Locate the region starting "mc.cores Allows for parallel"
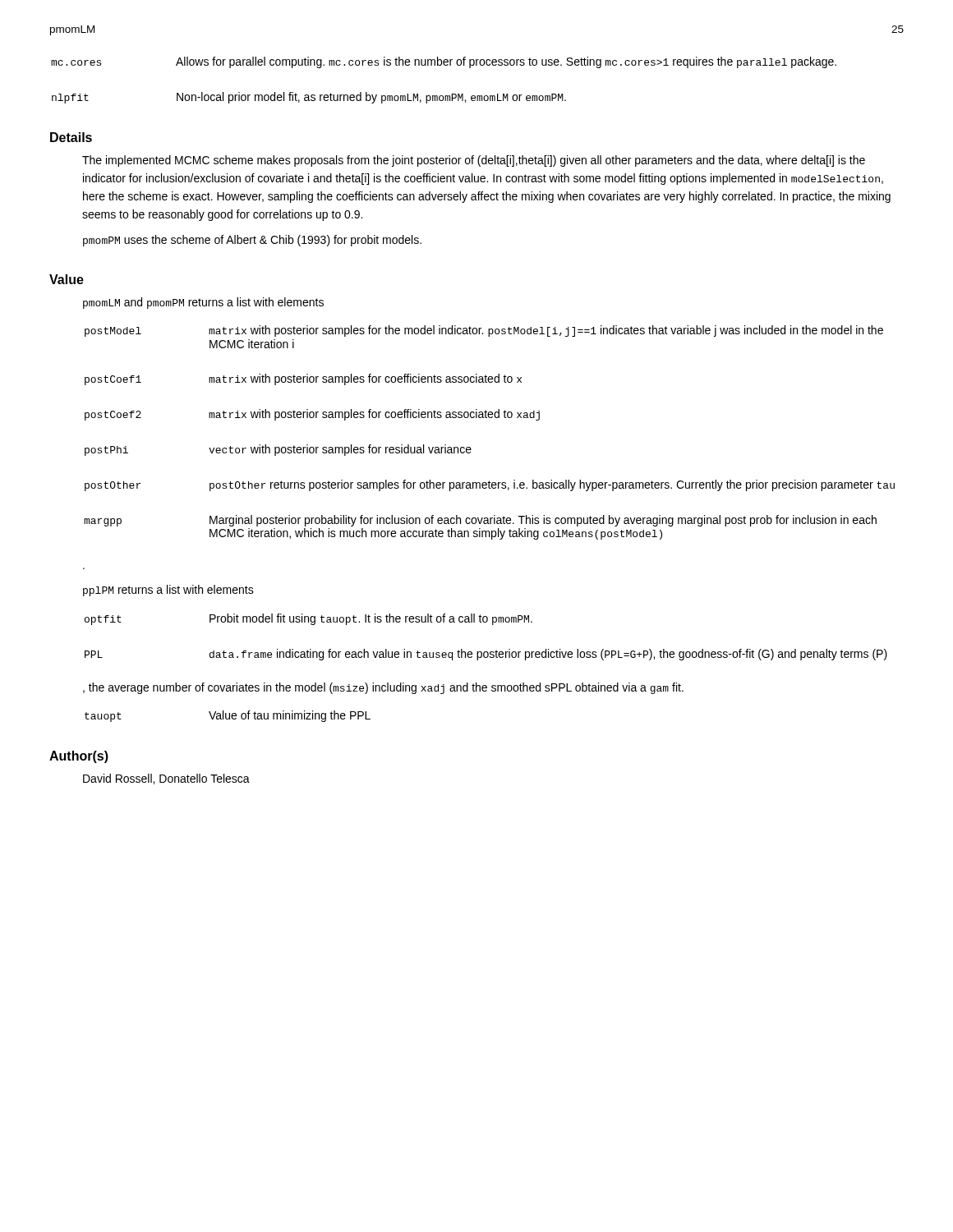Viewport: 953px width, 1232px height. (476, 62)
